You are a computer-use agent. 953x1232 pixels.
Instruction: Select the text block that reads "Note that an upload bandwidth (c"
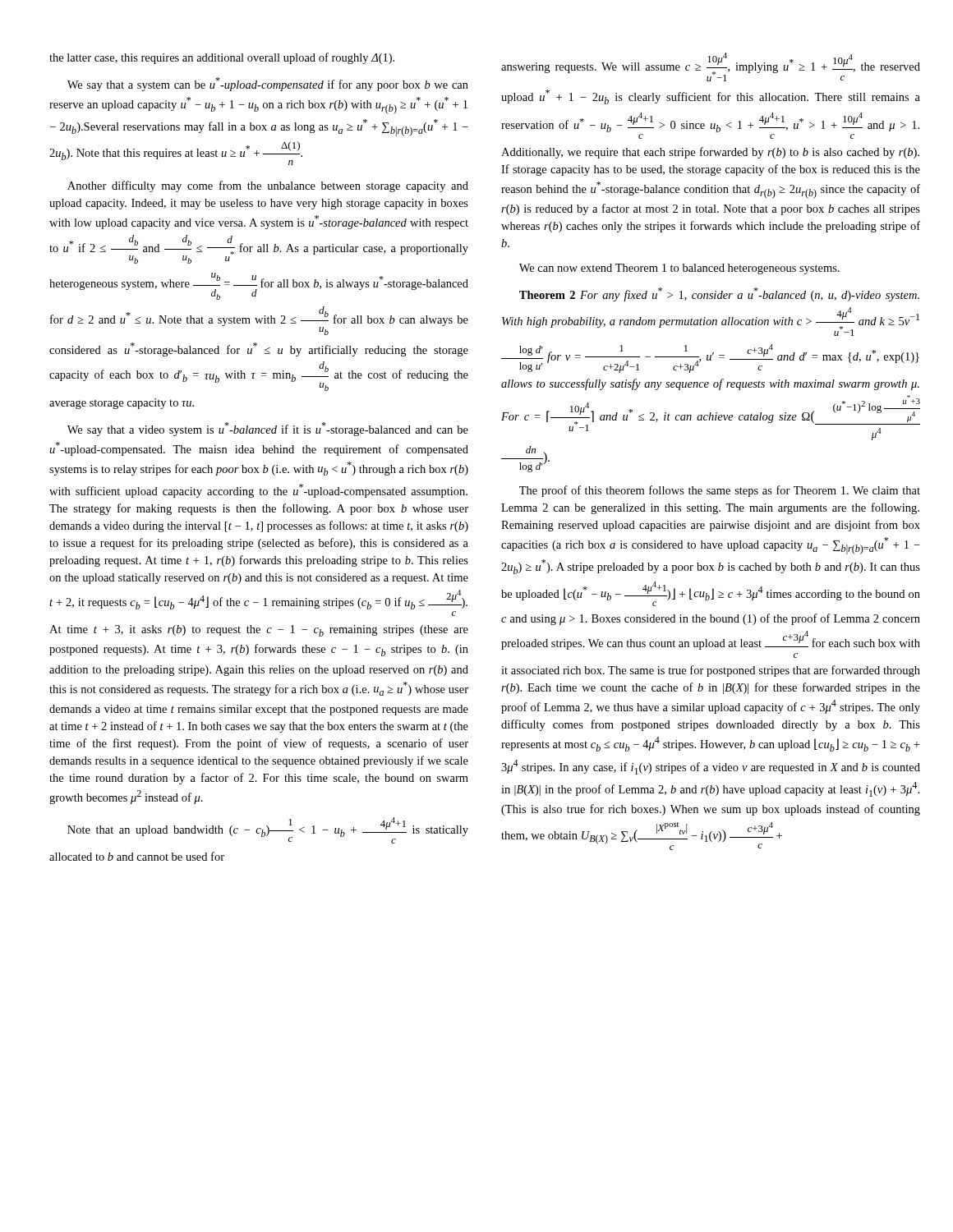[259, 840]
